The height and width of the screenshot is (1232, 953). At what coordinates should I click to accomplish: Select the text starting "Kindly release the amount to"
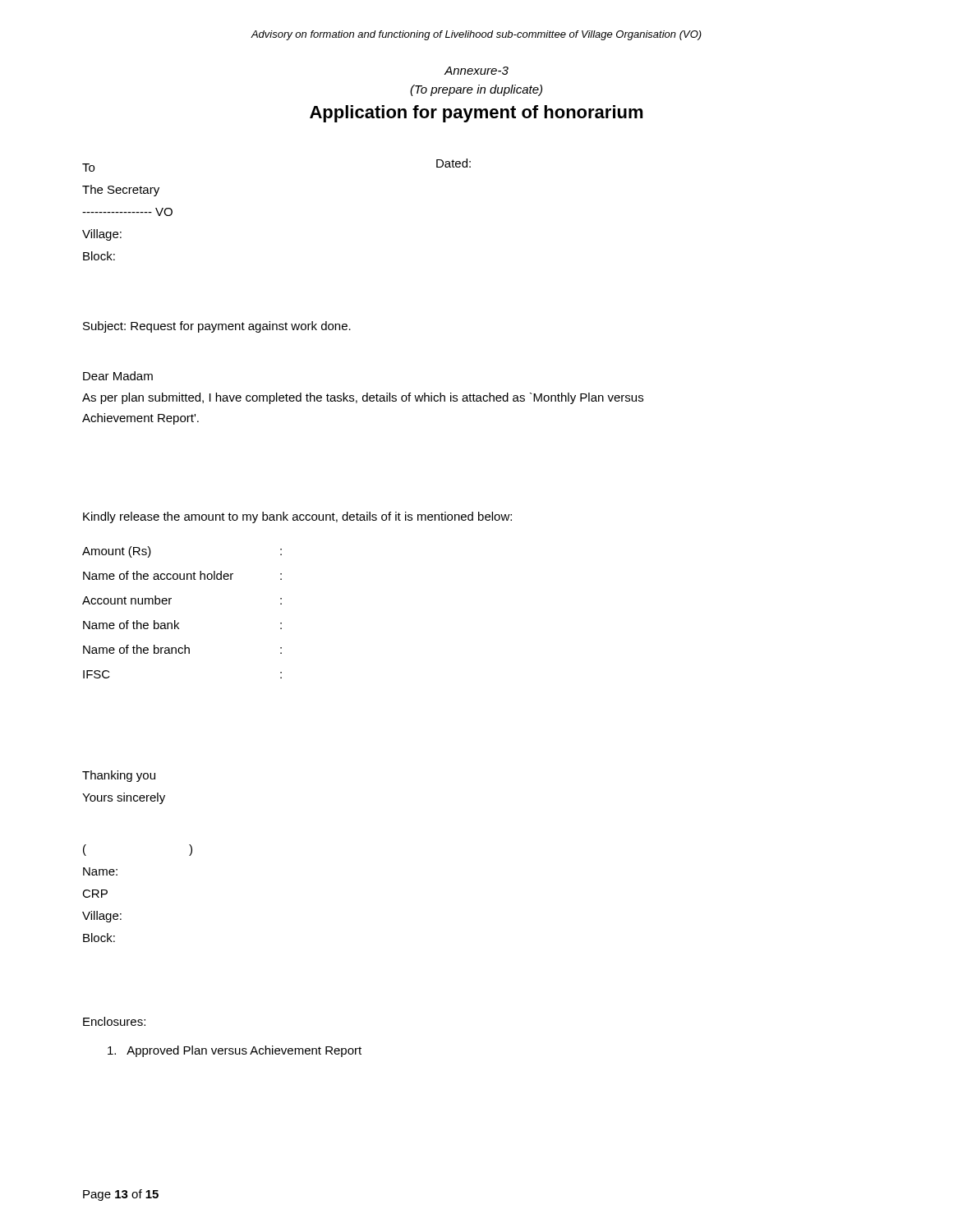pos(298,516)
